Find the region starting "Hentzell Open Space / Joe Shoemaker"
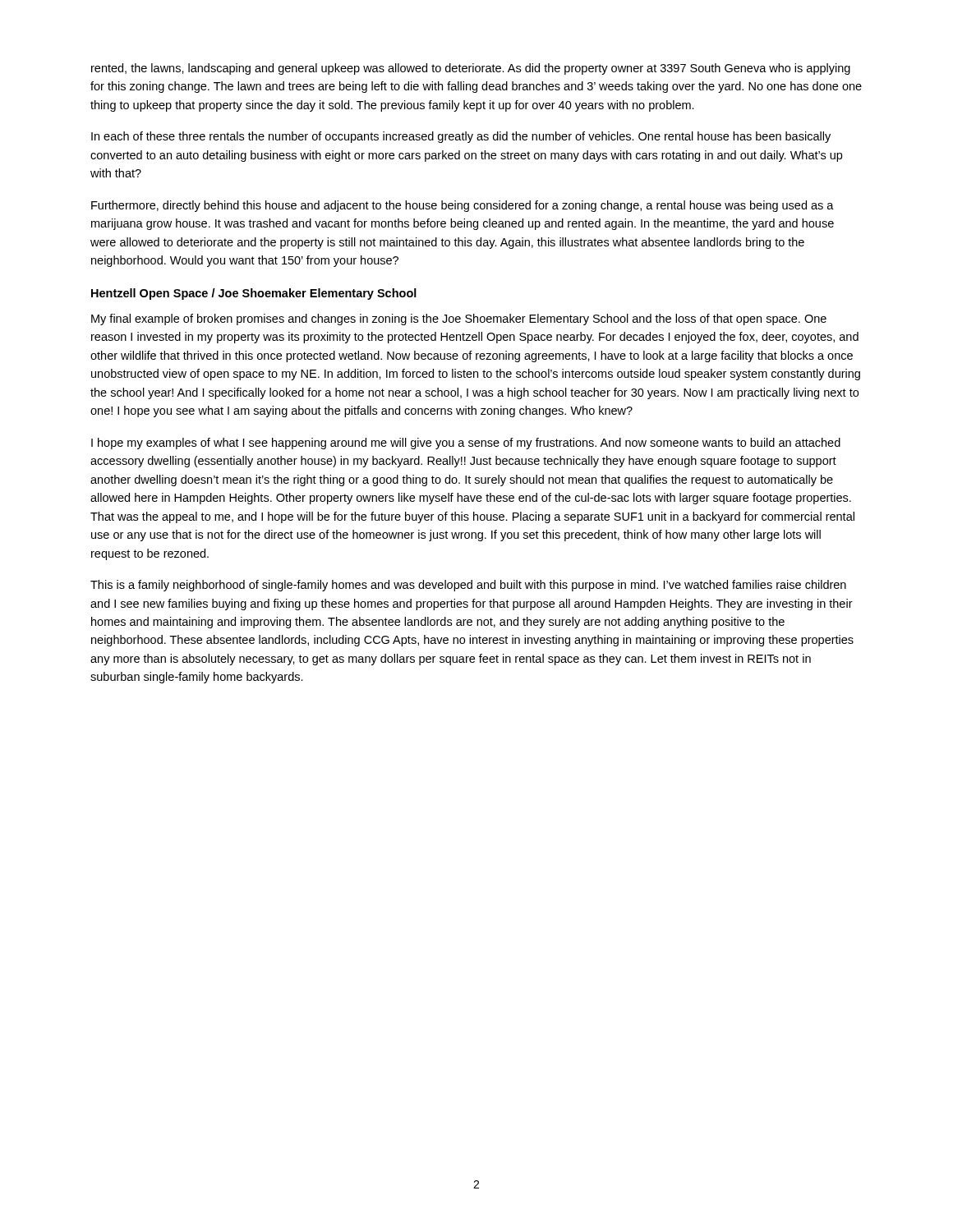Image resolution: width=953 pixels, height=1232 pixels. (x=254, y=293)
